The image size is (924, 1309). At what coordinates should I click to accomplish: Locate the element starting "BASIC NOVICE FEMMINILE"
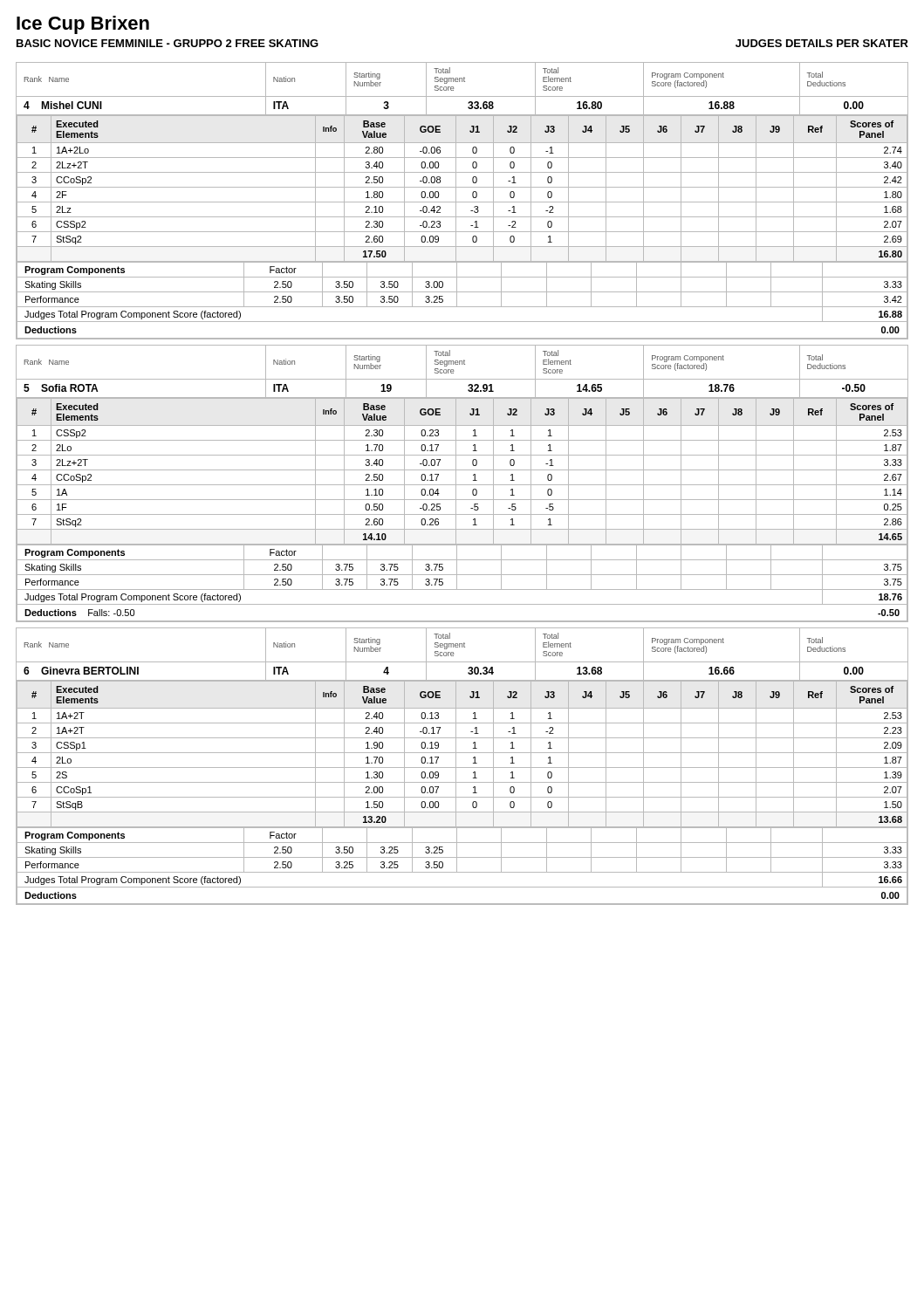159,43
